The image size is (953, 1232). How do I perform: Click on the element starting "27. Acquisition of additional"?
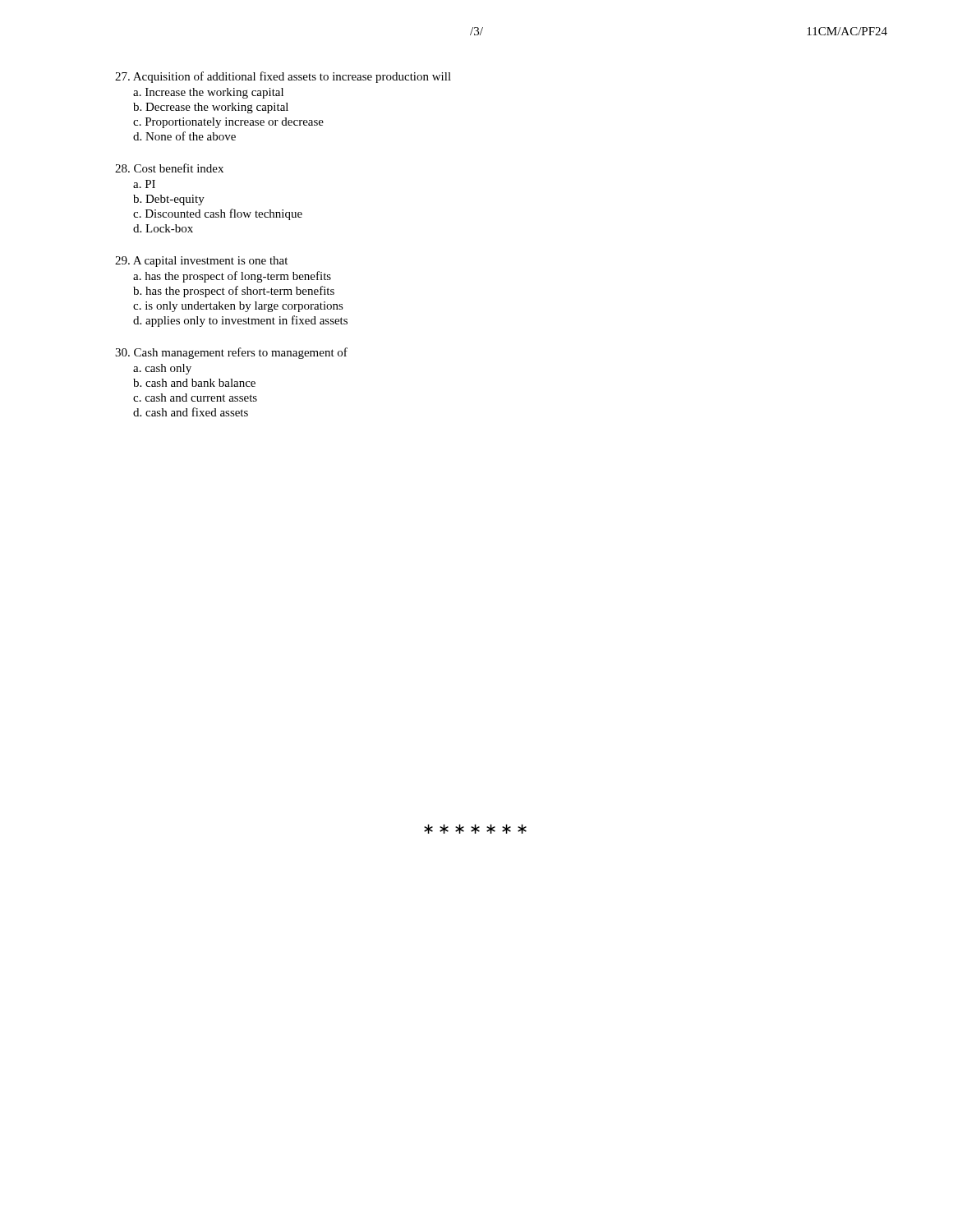coord(283,77)
